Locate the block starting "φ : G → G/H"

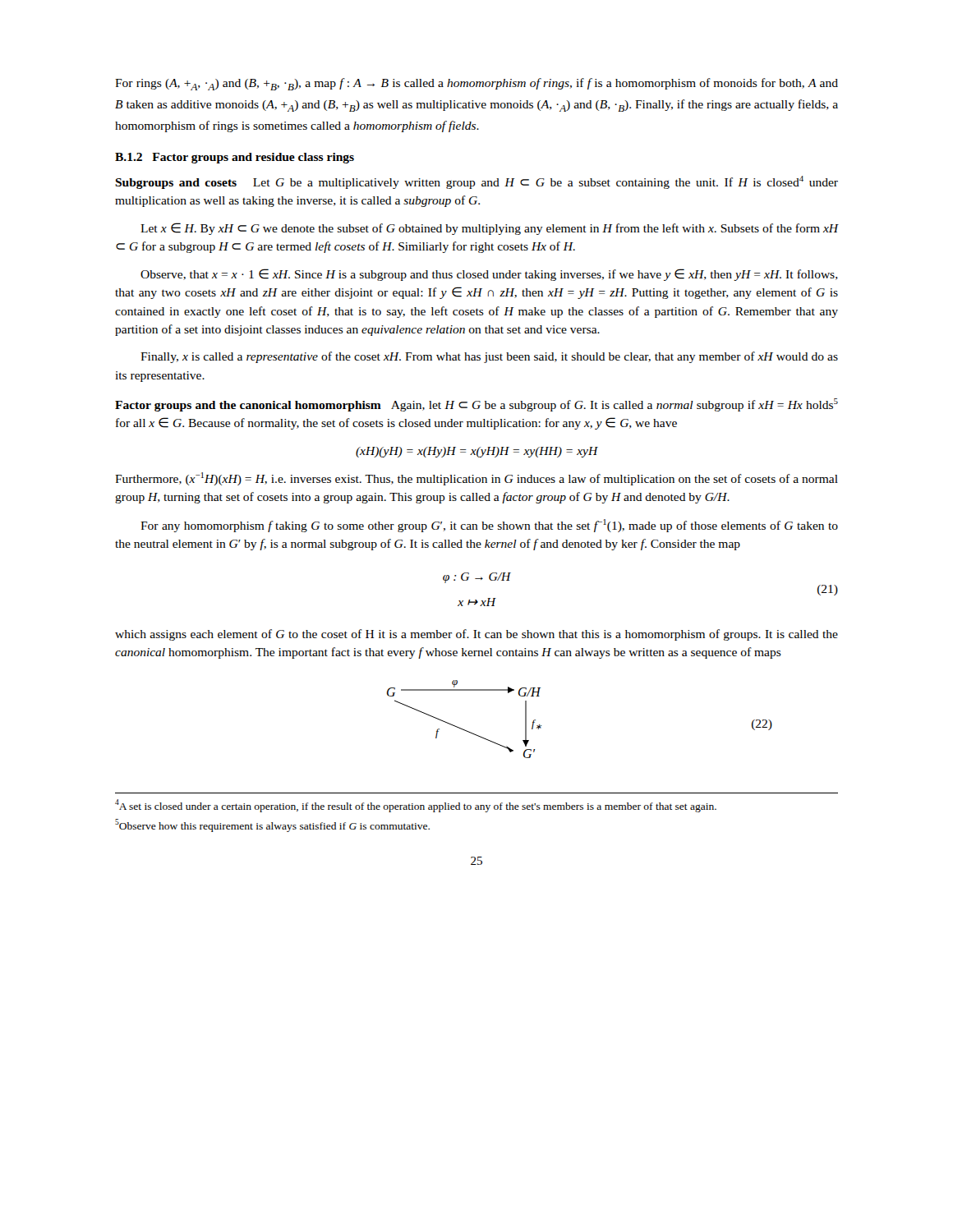[x=476, y=589]
